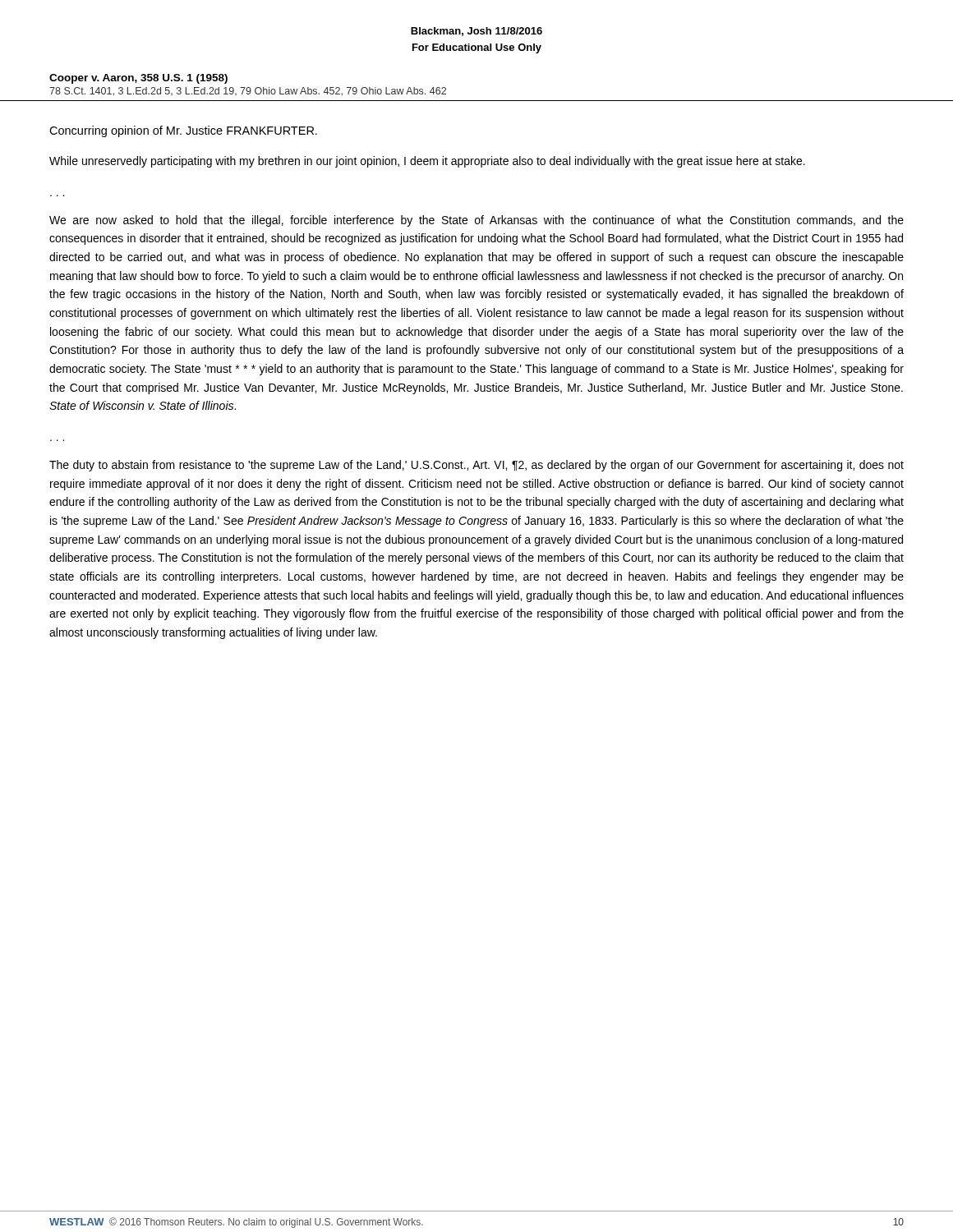953x1232 pixels.
Task: Locate the text block that reads "78 S.Ct. 1401, 3 L.Ed.2d 5, 3"
Action: coord(248,91)
